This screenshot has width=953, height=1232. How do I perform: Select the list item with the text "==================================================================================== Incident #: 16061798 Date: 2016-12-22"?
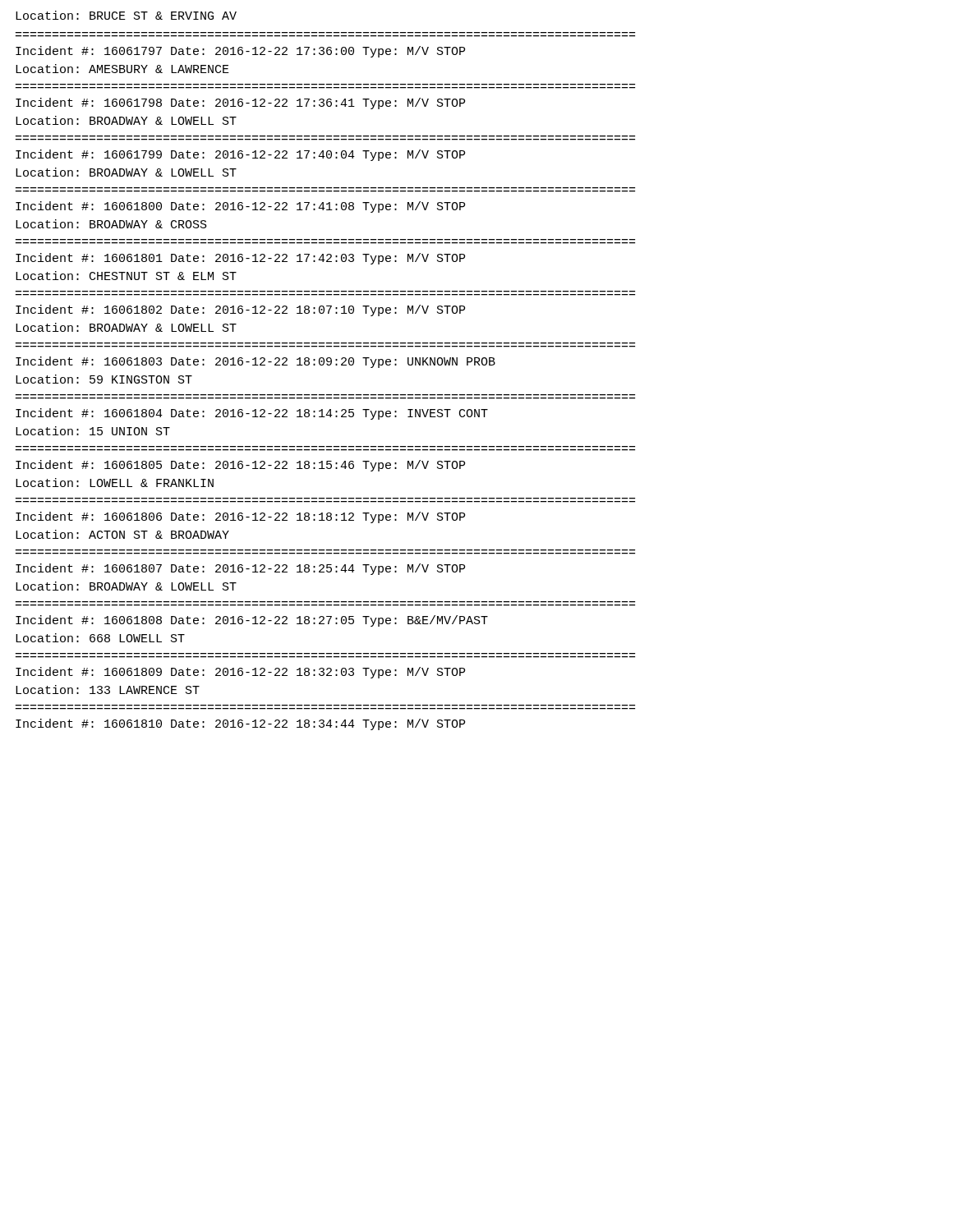pos(240,103)
